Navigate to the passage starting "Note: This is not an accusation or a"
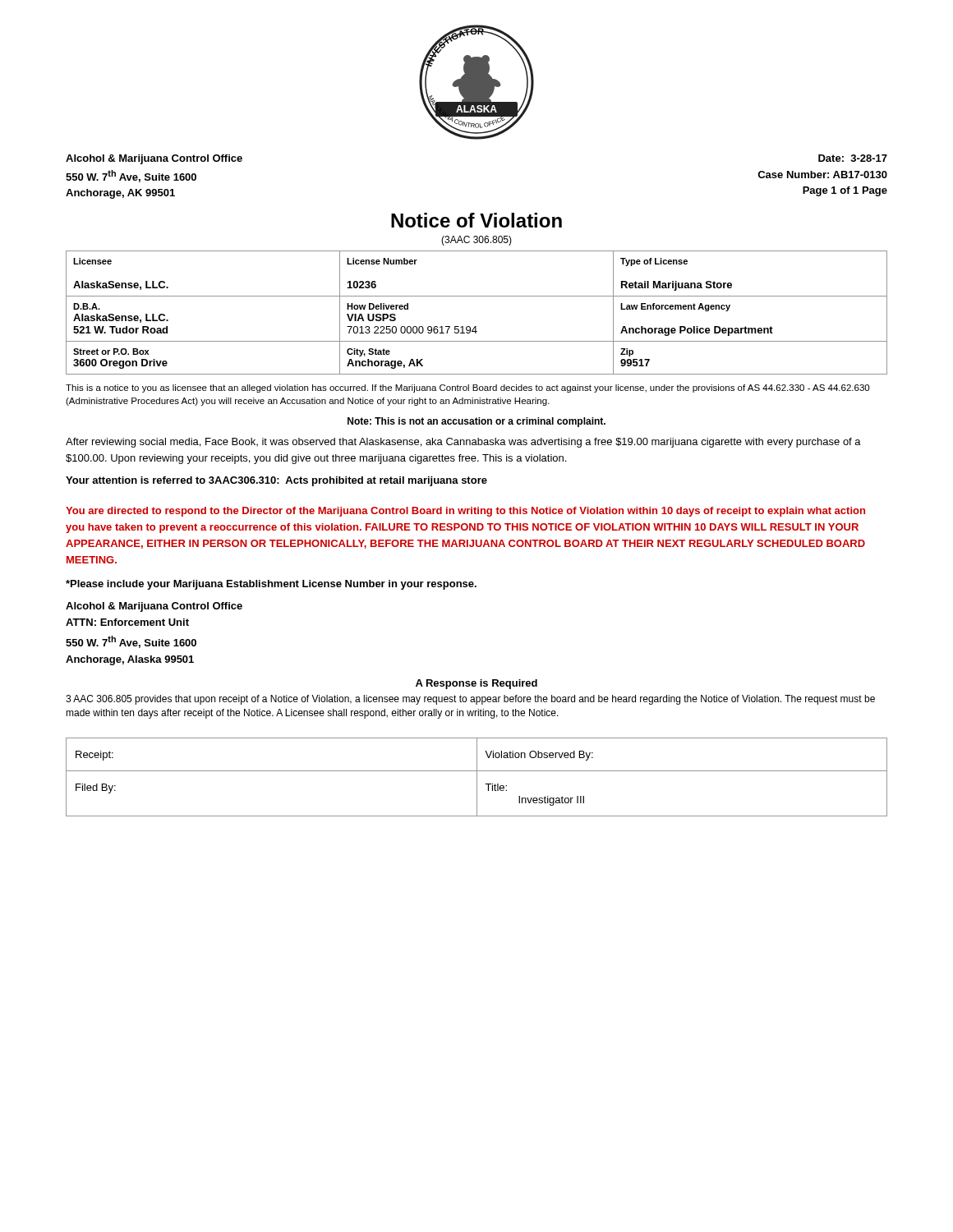The width and height of the screenshot is (953, 1232). [476, 421]
